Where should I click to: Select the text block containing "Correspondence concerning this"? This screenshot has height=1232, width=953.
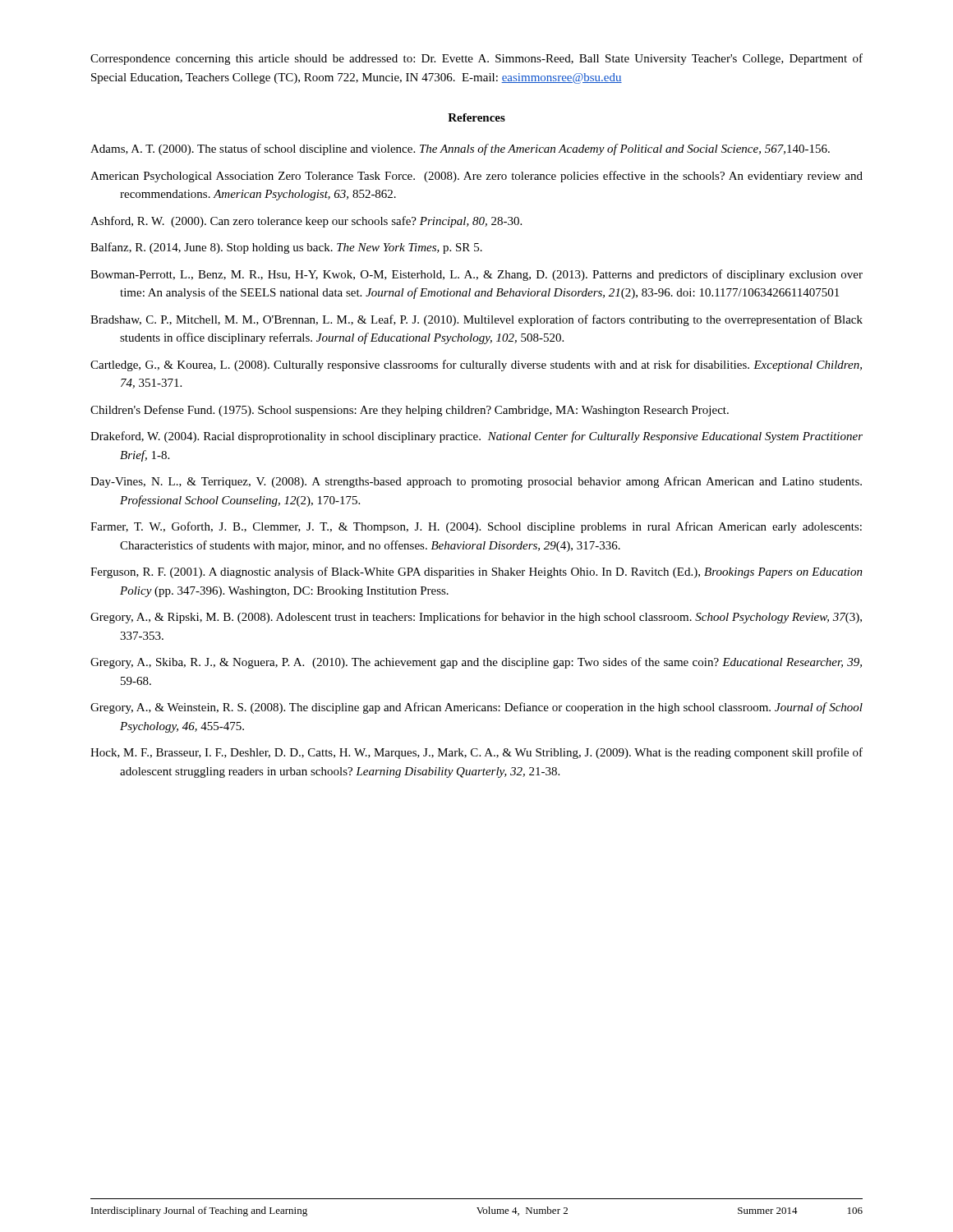[476, 68]
